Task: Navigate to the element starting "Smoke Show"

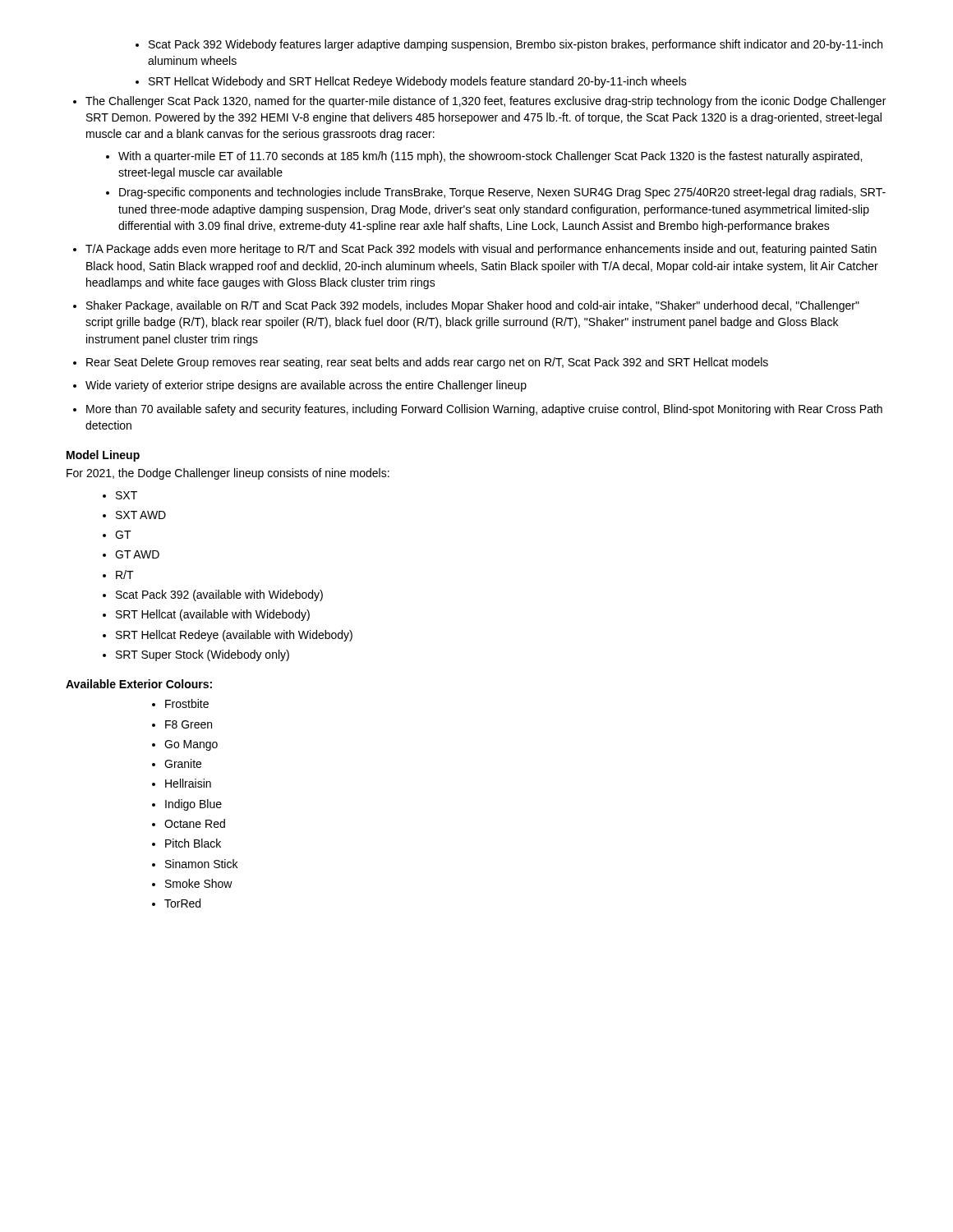Action: pos(198,884)
